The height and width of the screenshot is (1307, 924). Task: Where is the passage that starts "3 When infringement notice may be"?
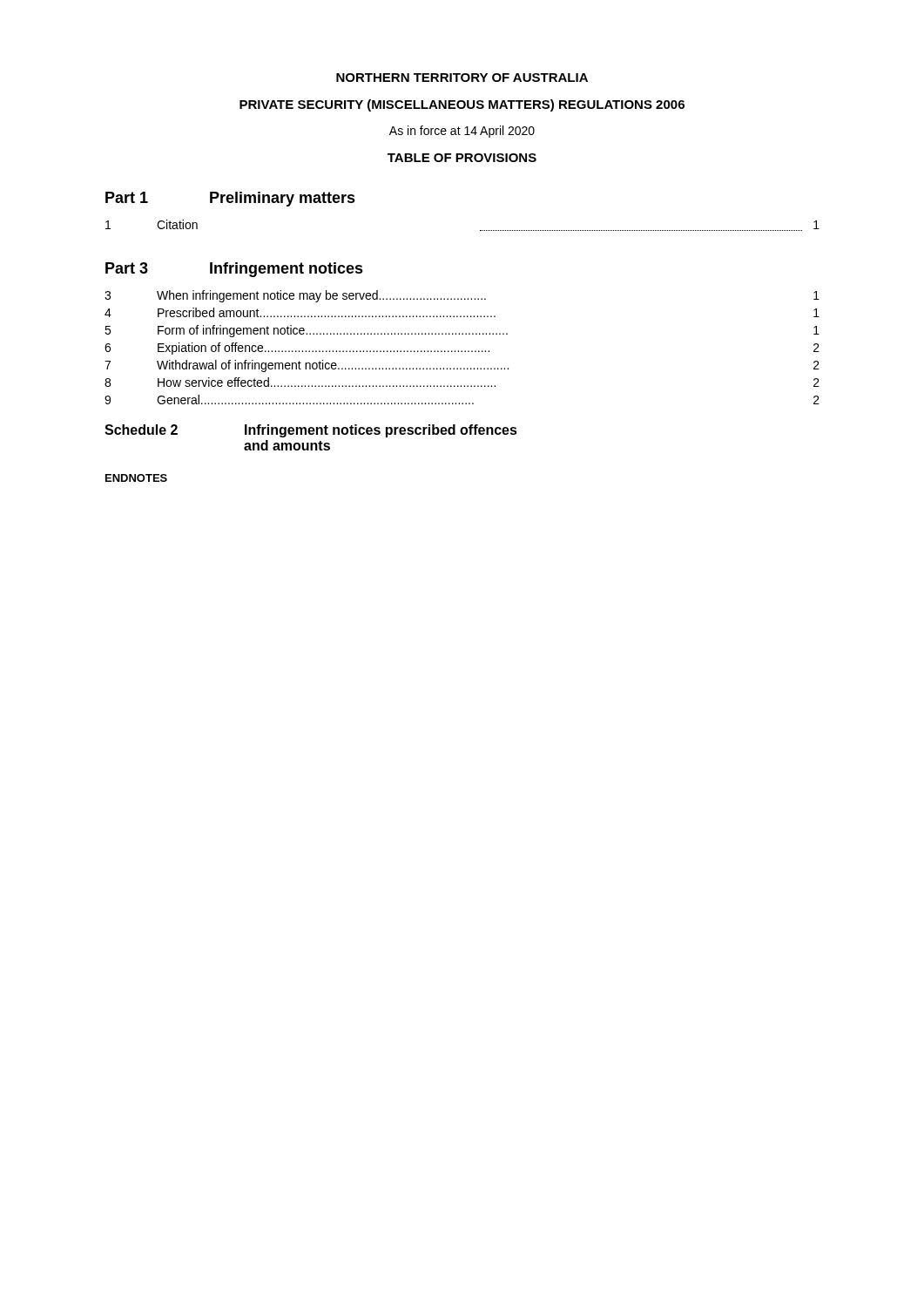click(462, 295)
